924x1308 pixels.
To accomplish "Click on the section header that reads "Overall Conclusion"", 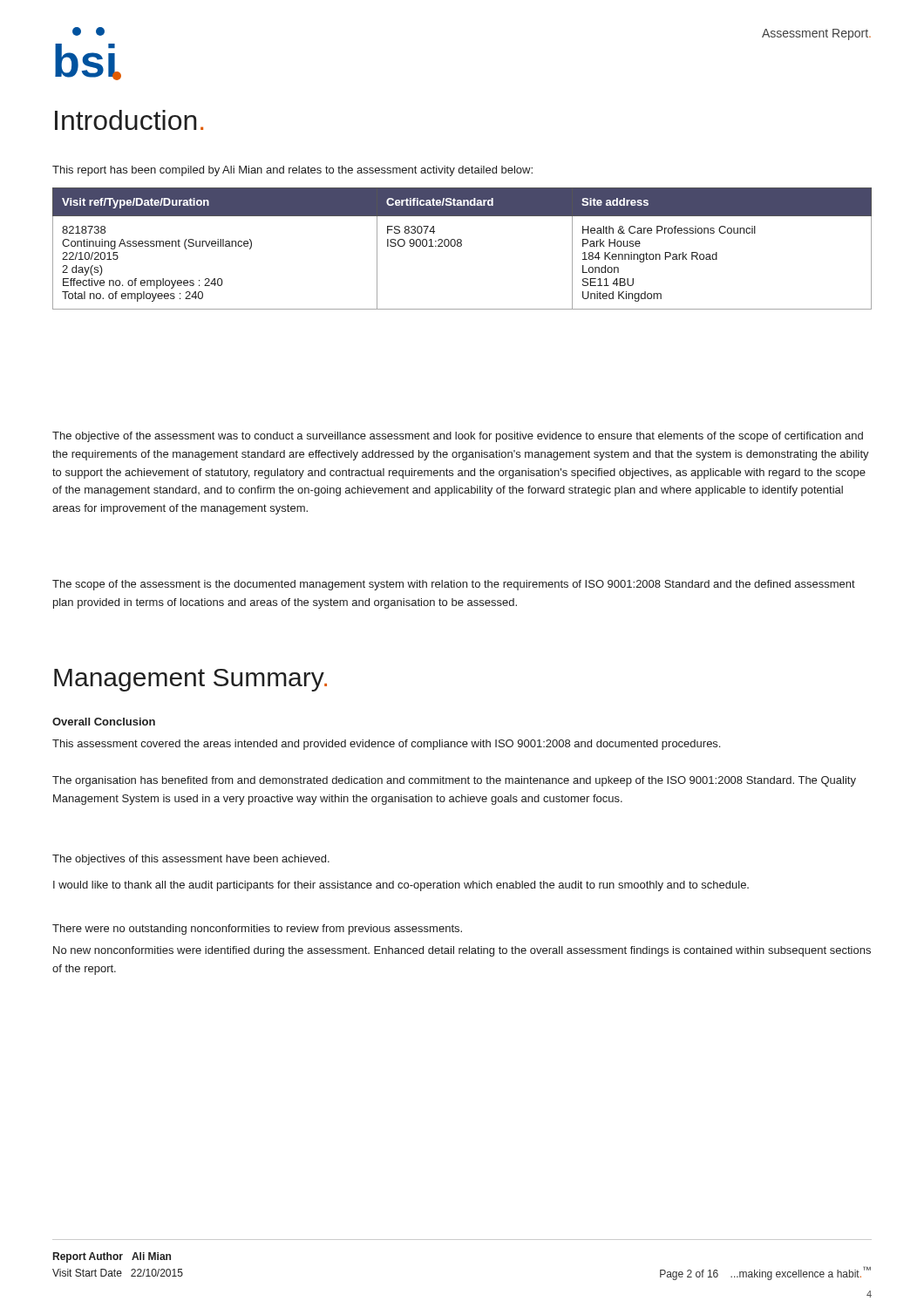I will coord(104,722).
